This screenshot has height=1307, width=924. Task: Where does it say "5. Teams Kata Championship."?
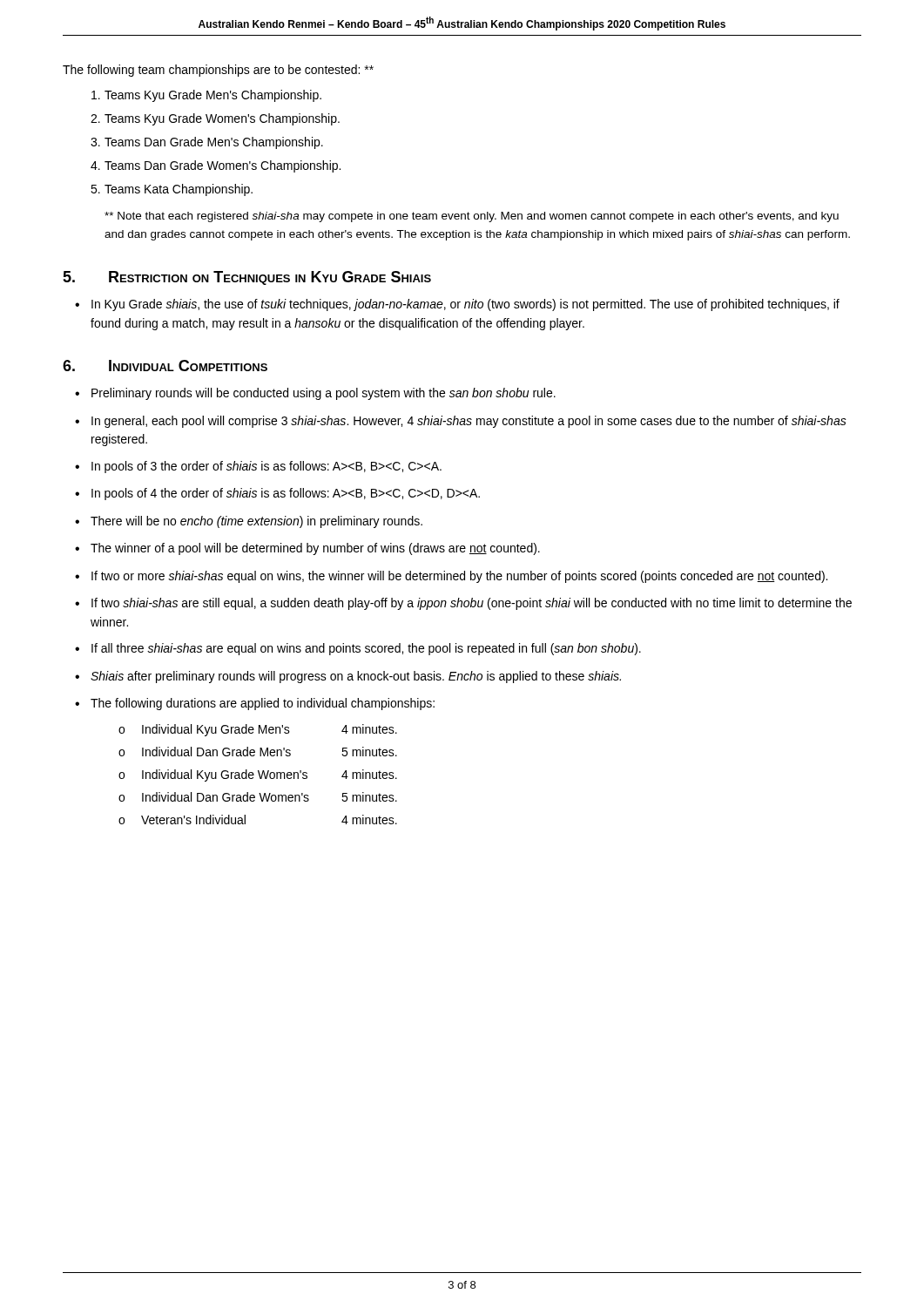pyautogui.click(x=158, y=190)
